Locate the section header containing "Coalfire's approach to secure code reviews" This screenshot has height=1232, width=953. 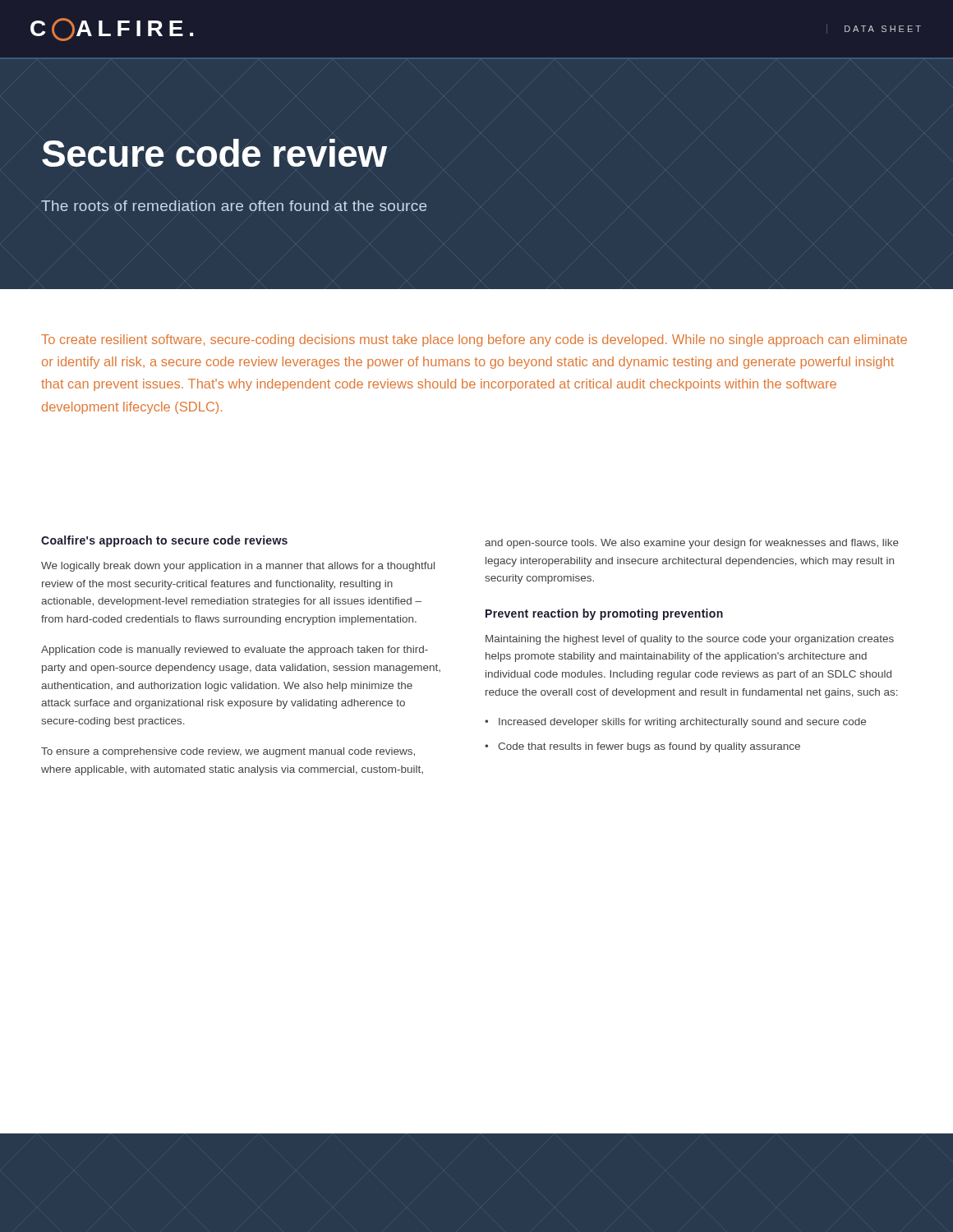point(242,540)
